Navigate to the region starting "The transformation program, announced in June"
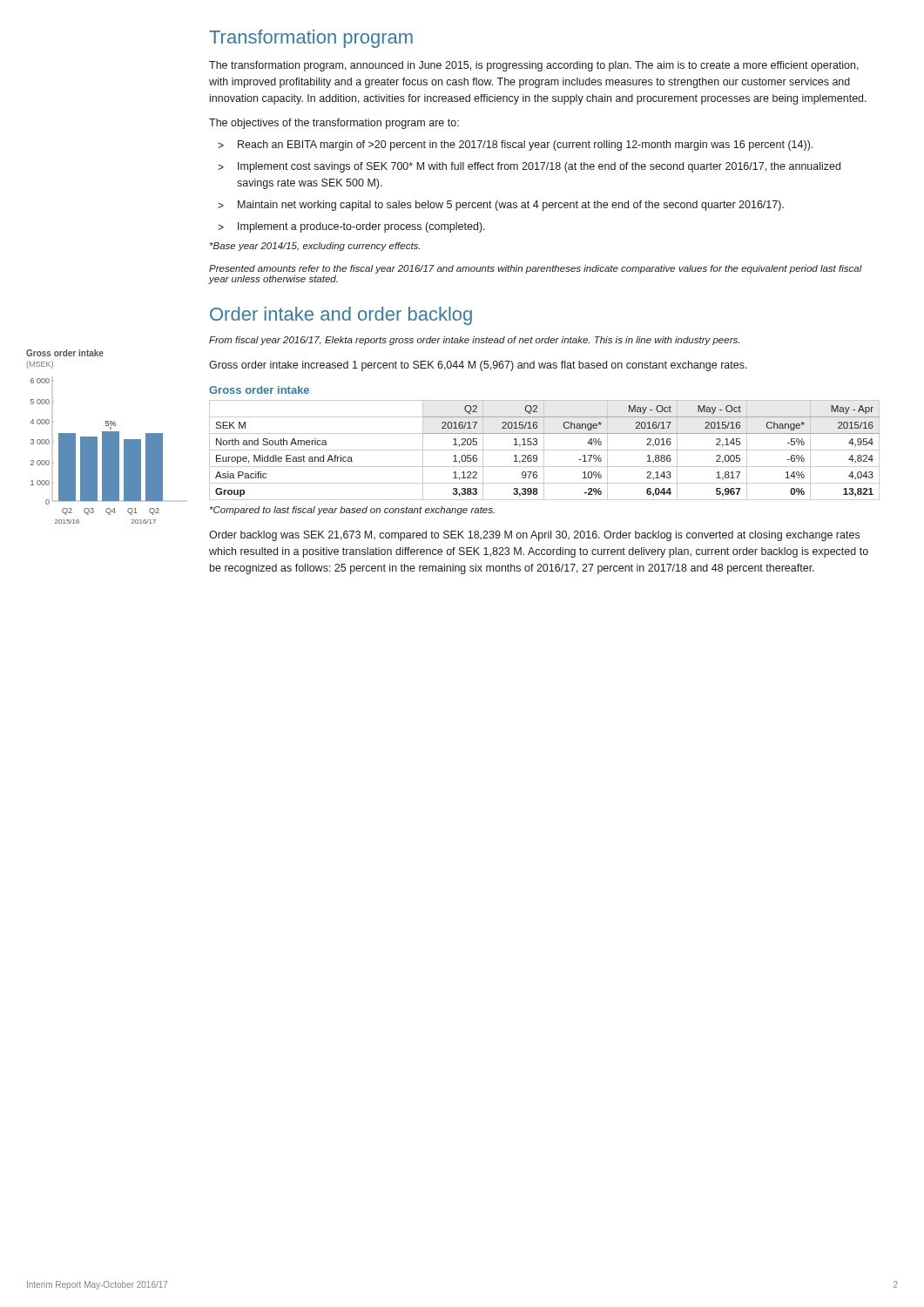Screen dimensions: 1307x924 click(538, 82)
